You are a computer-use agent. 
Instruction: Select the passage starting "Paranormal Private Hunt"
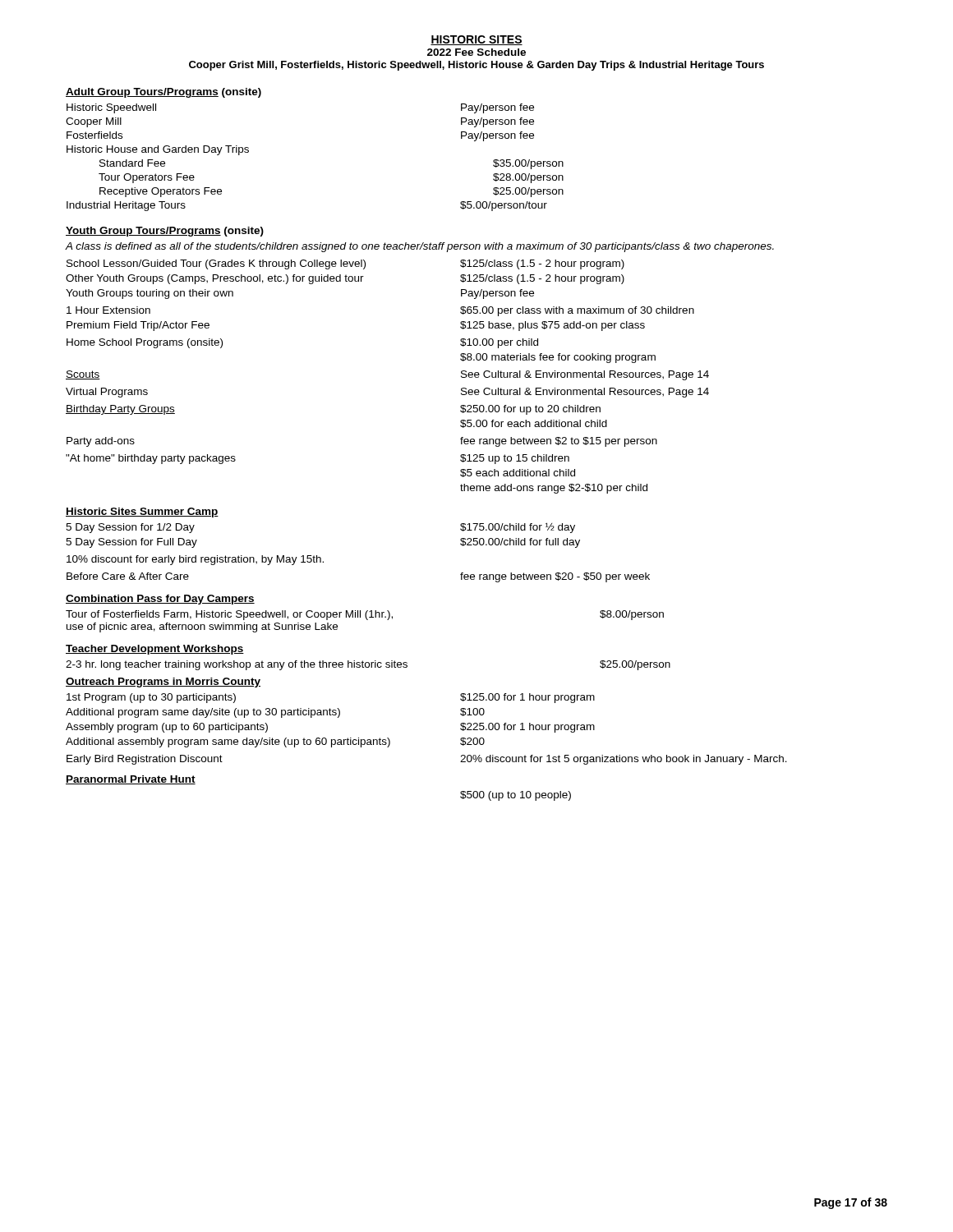[130, 779]
